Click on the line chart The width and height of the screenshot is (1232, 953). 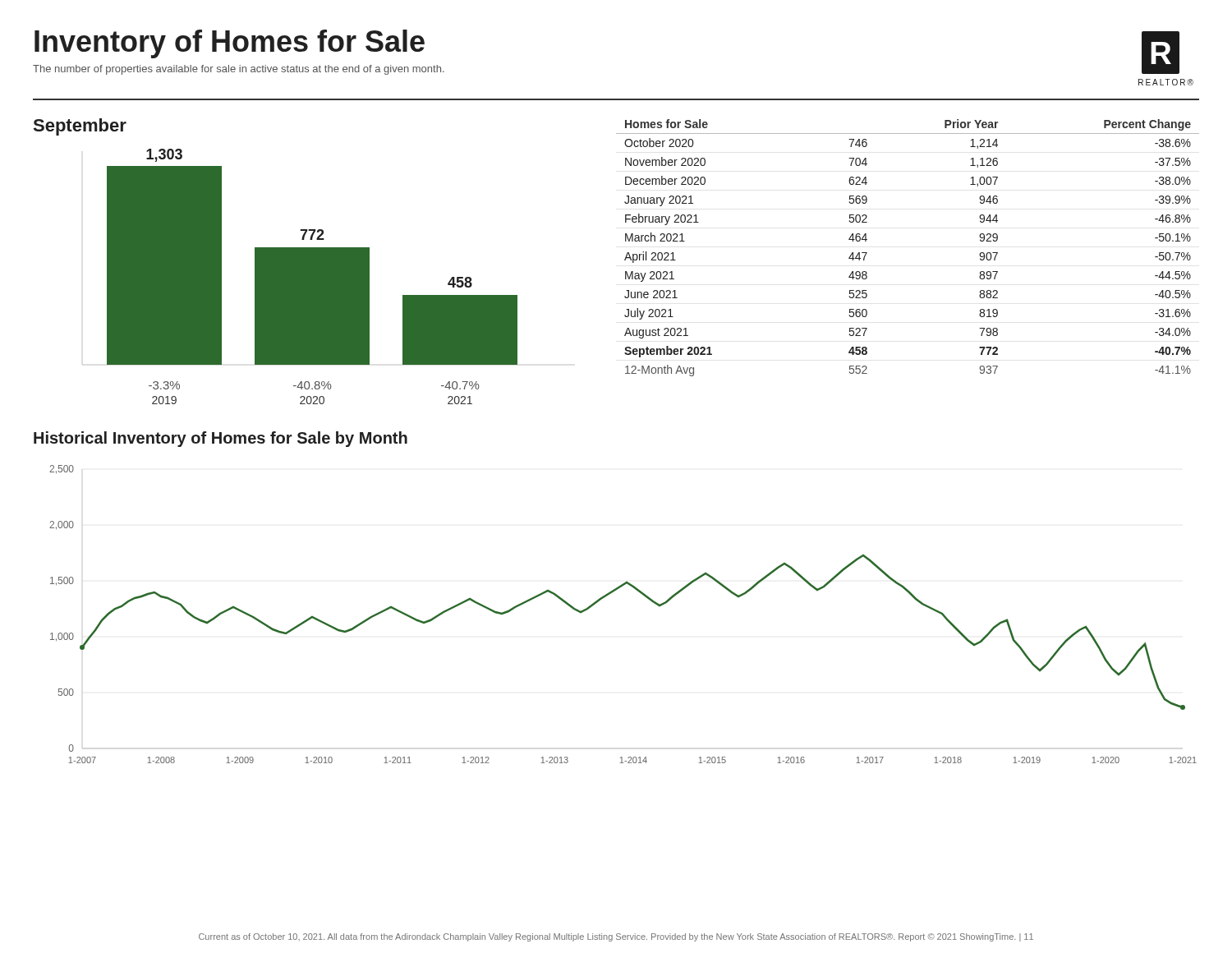tap(616, 619)
